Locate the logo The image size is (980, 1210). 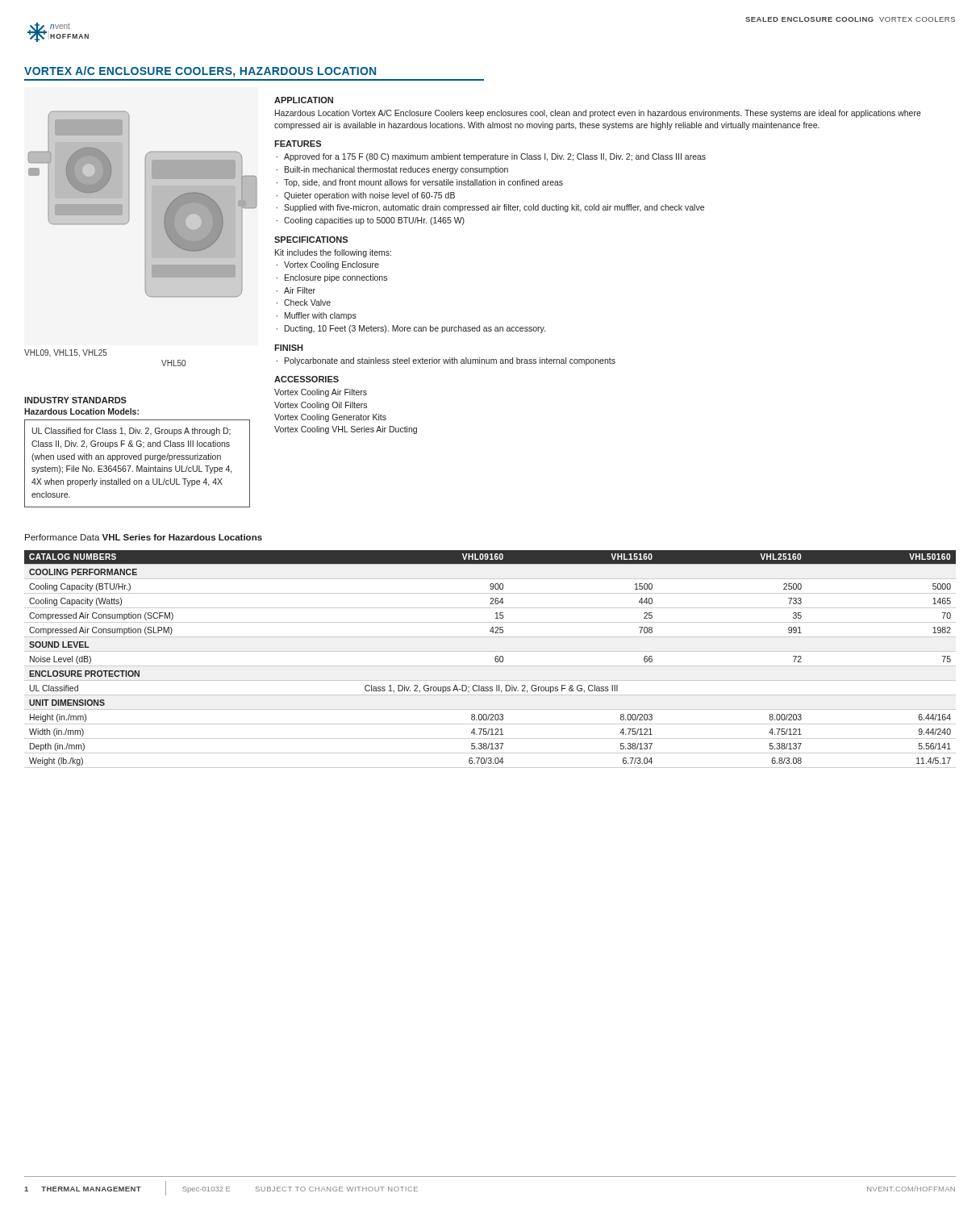pos(73,33)
